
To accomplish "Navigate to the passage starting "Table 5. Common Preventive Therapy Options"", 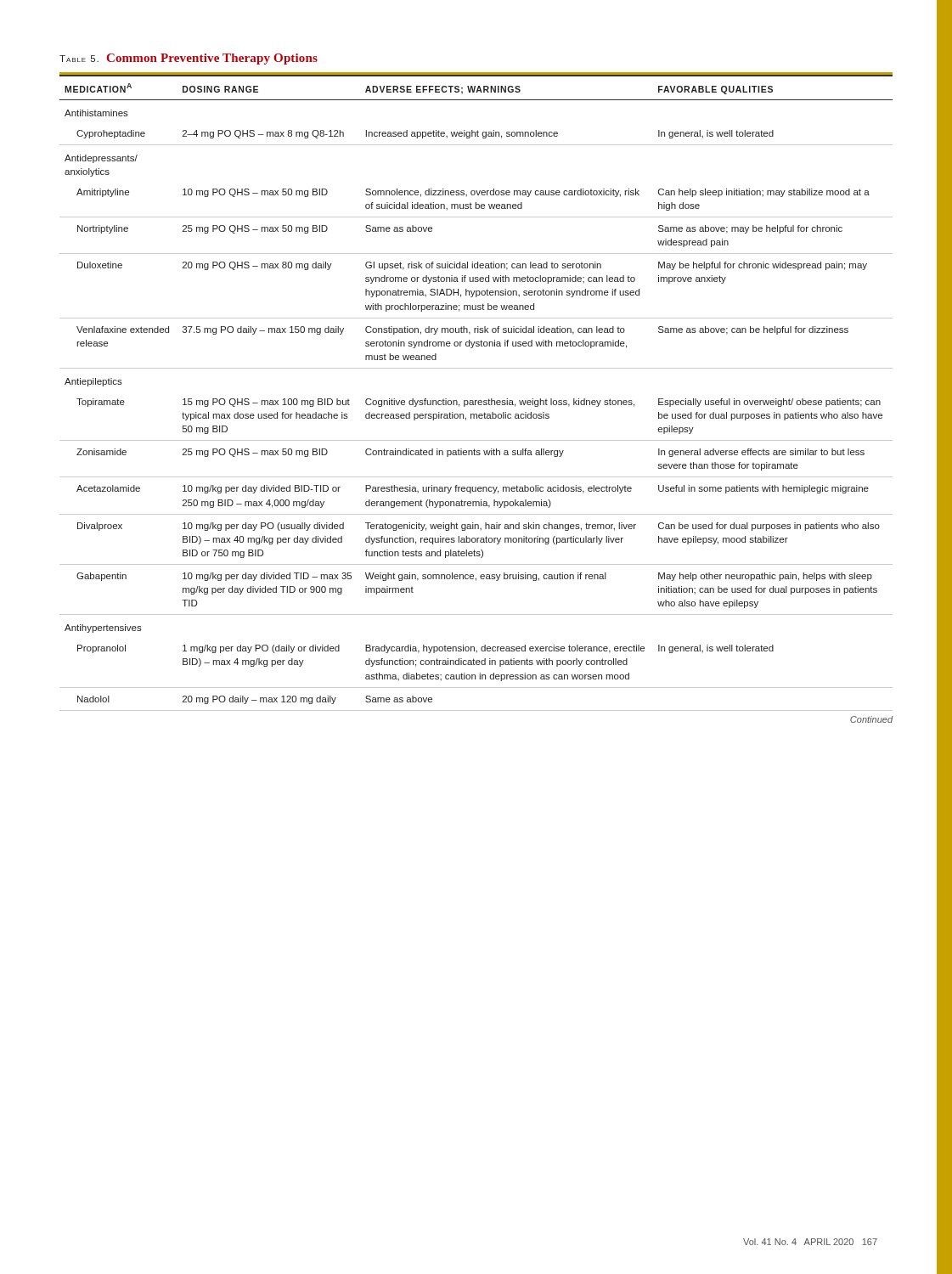I will (188, 58).
